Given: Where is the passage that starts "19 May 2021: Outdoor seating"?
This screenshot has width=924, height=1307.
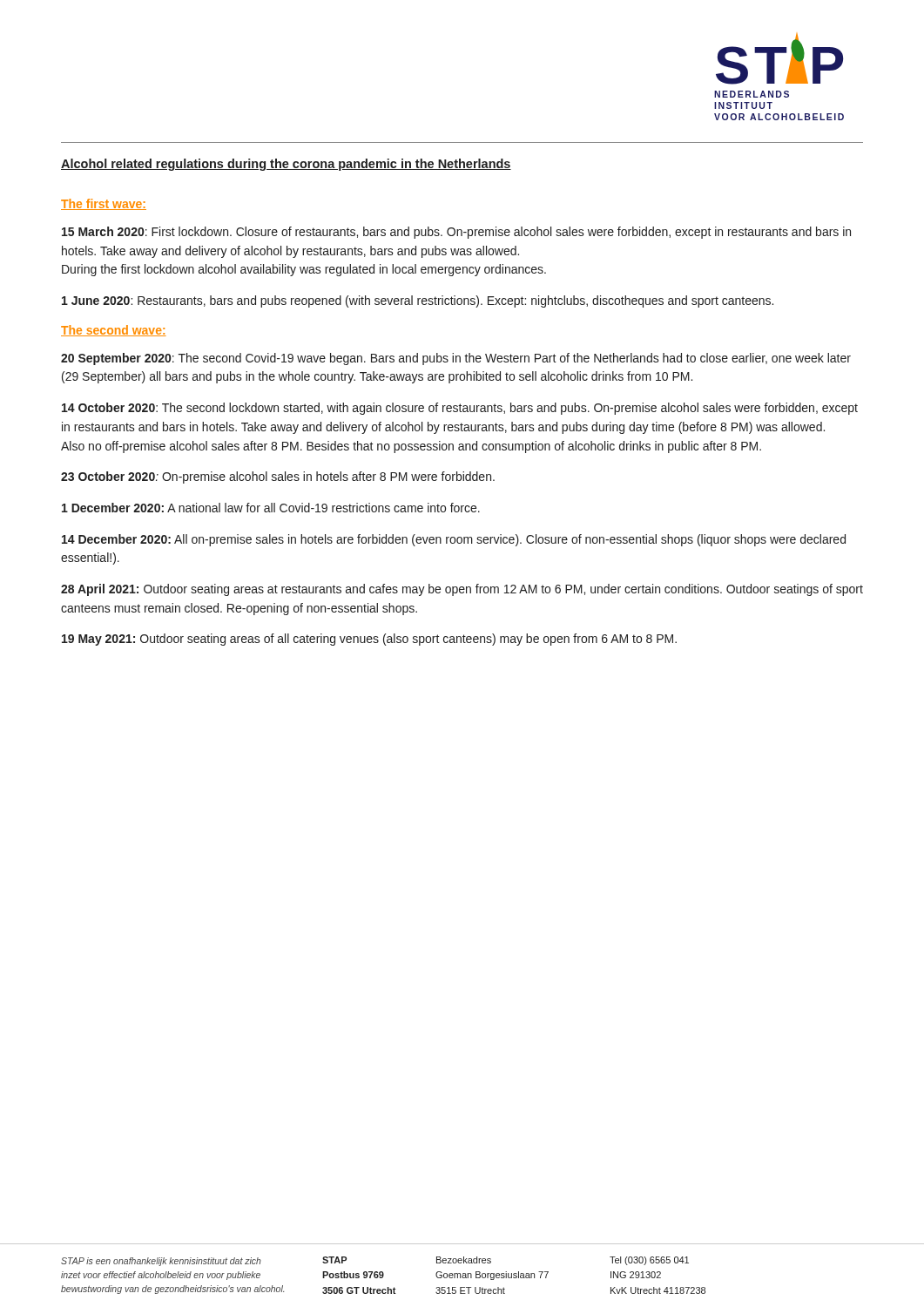Looking at the screenshot, I should point(462,640).
